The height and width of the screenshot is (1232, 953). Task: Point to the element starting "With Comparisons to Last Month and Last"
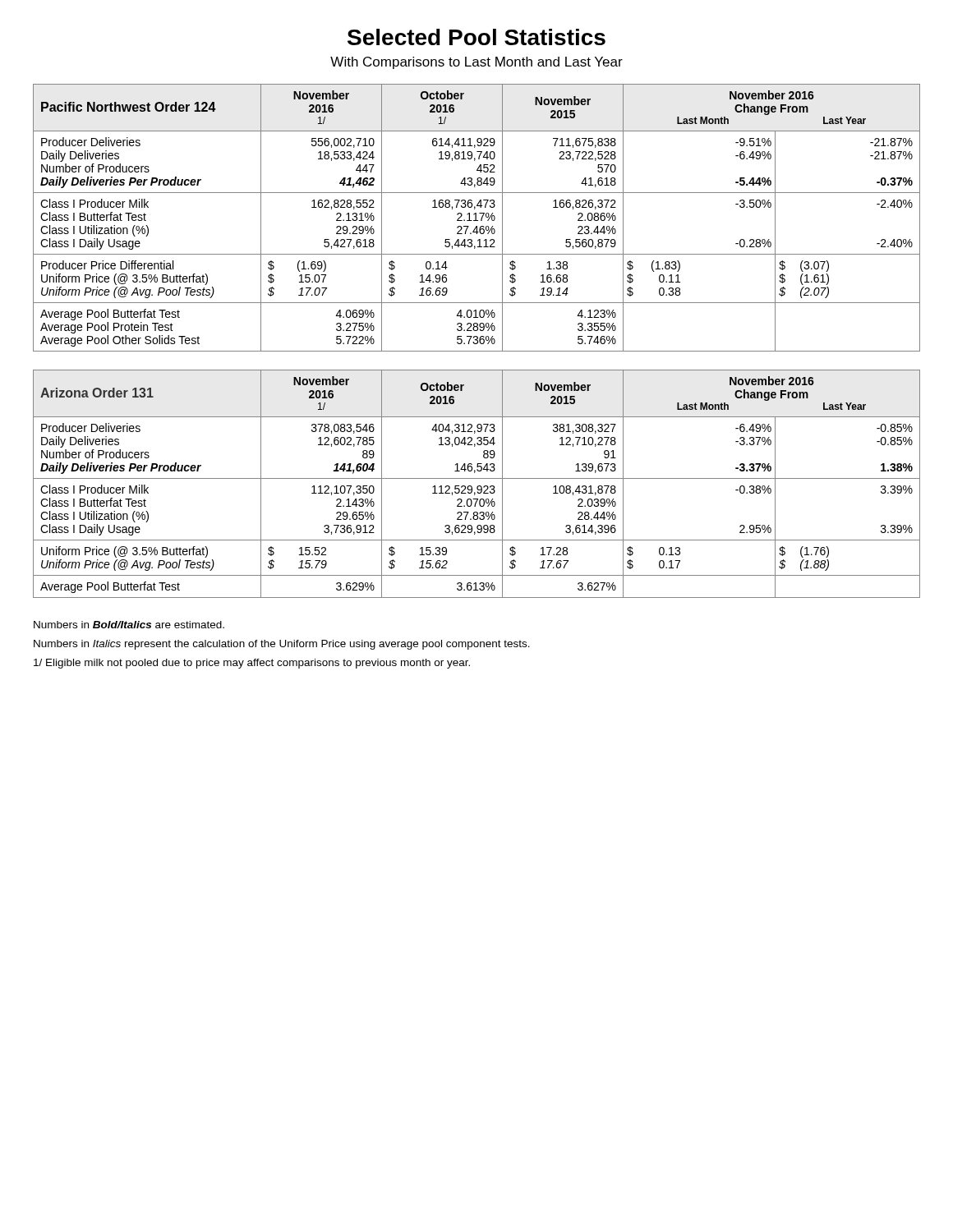pyautogui.click(x=476, y=62)
